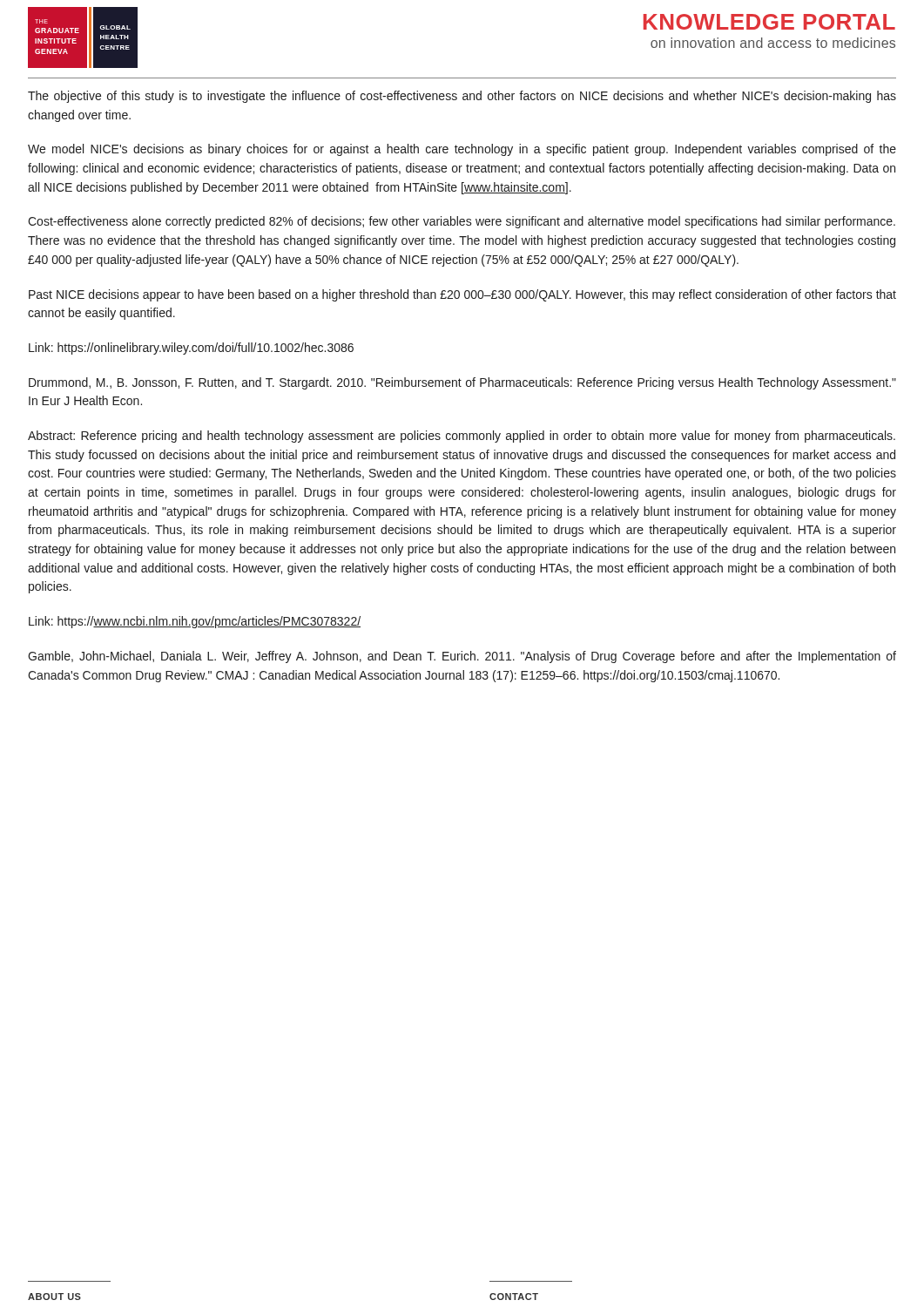Screen dimensions: 1307x924
Task: Find the text block that reads "Gamble, John-Michael, Daniala"
Action: coord(462,665)
